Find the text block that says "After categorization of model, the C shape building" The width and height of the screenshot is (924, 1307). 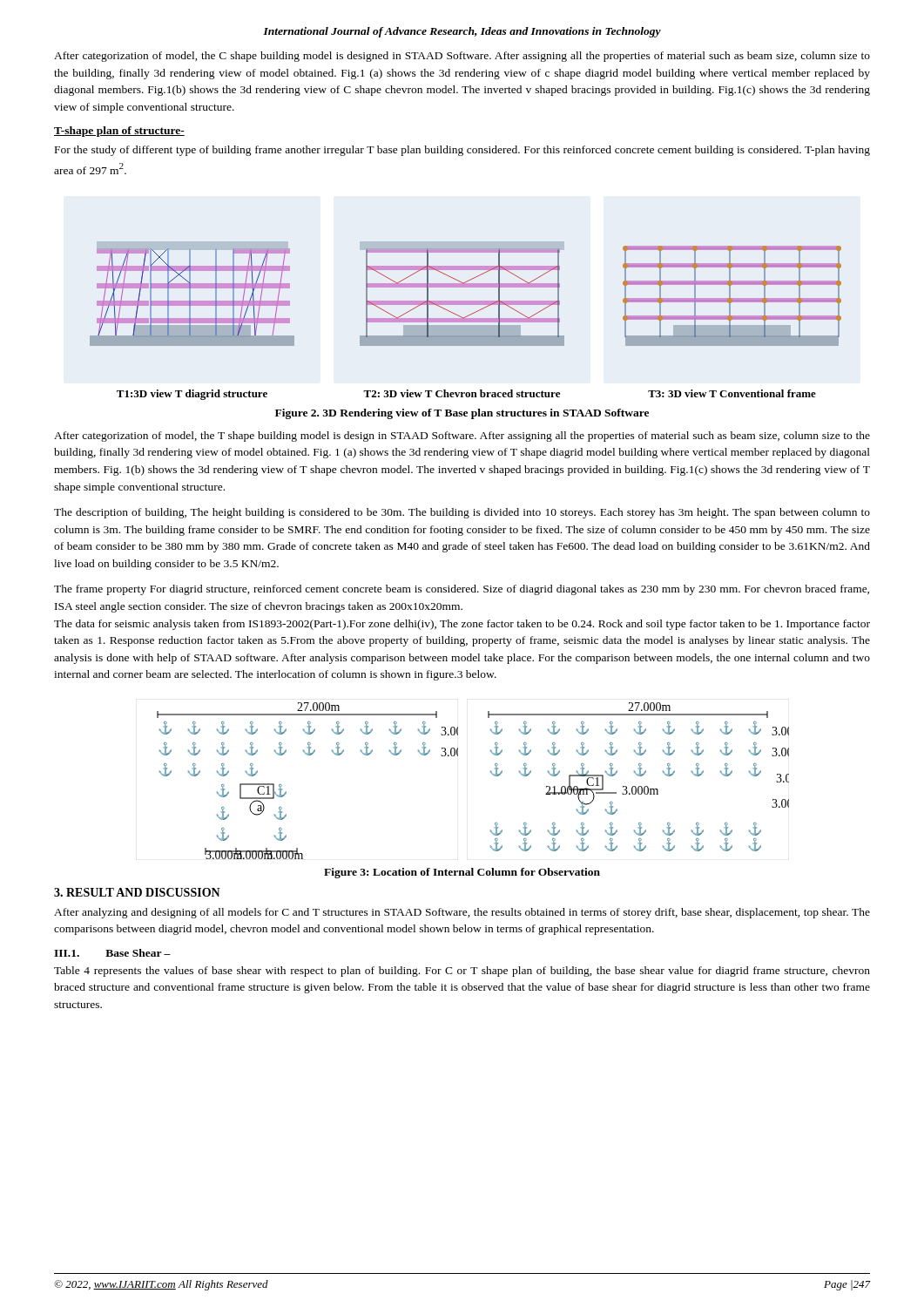[x=462, y=81]
